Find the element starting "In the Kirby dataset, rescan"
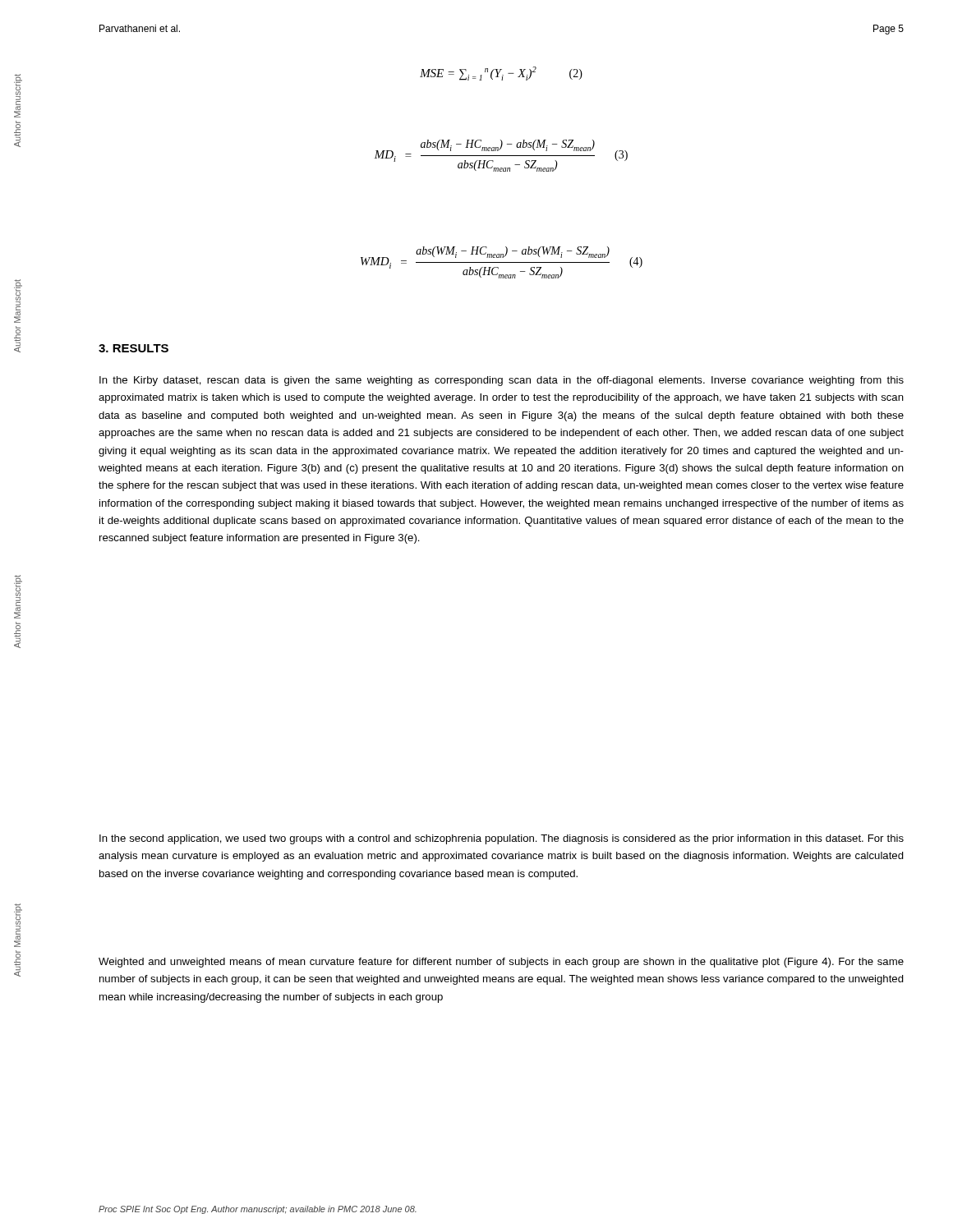 501,459
